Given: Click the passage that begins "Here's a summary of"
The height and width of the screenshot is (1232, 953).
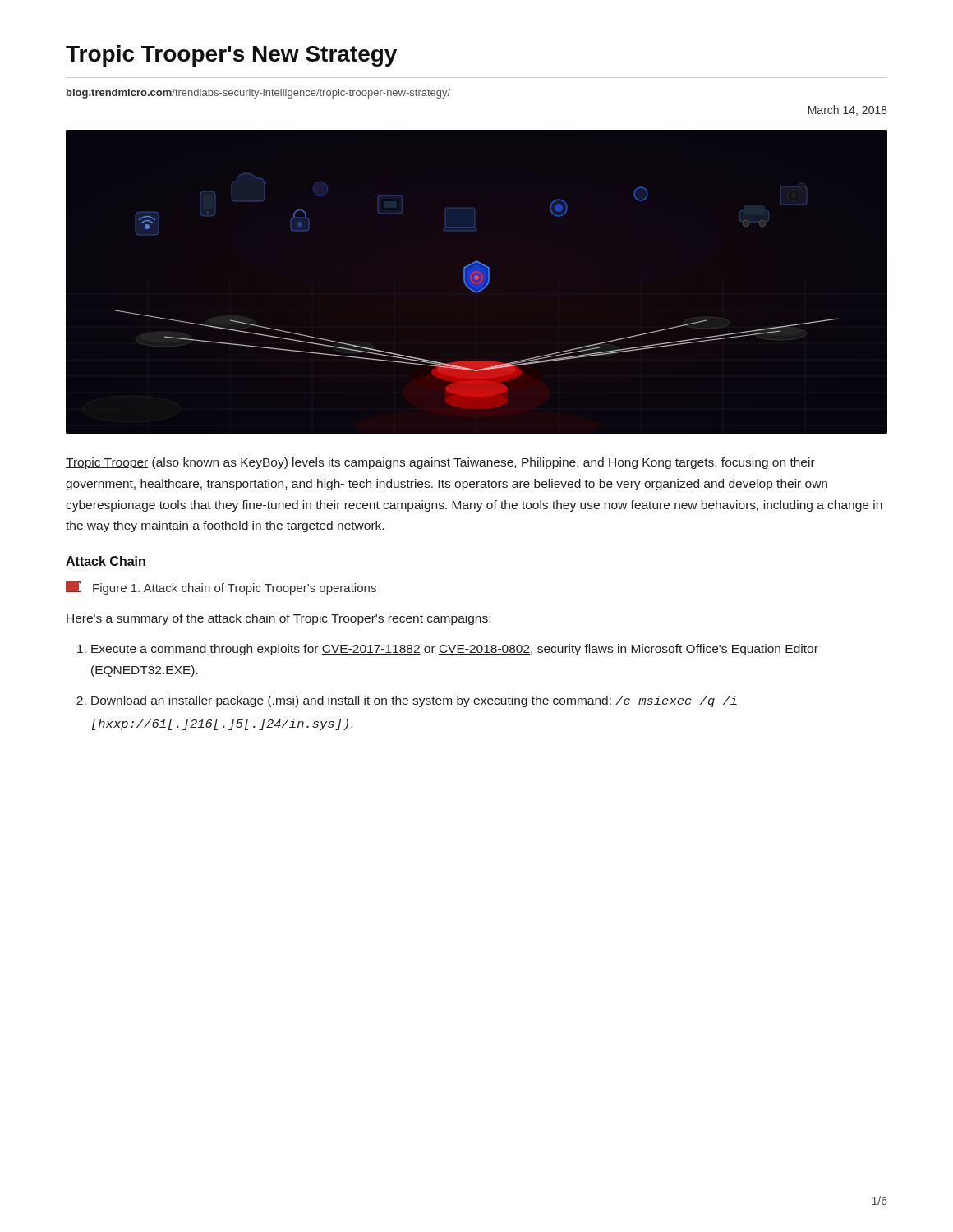Looking at the screenshot, I should pos(279,618).
